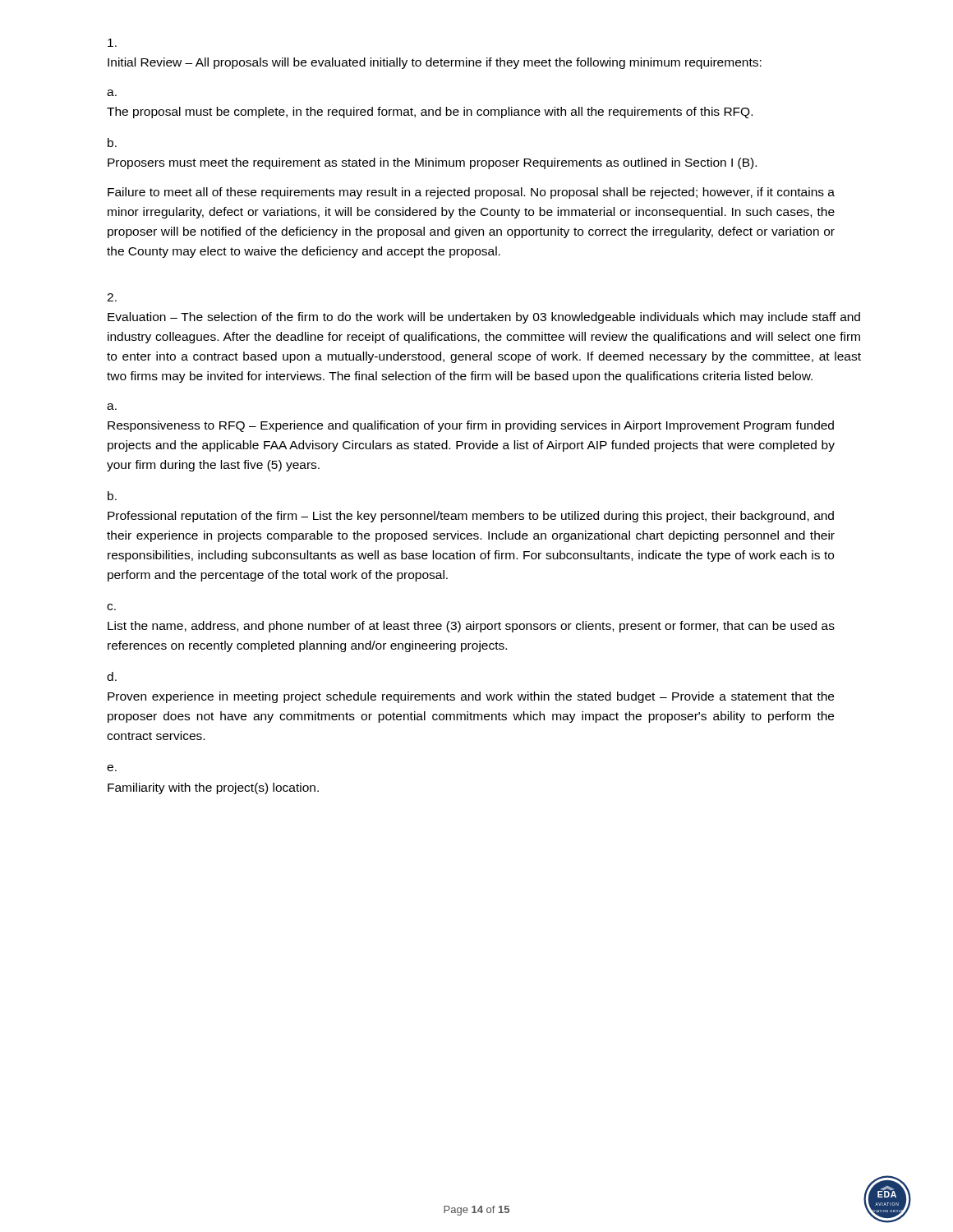Point to the text starting "The proposal must"
This screenshot has width=953, height=1232.
pyautogui.click(x=471, y=112)
